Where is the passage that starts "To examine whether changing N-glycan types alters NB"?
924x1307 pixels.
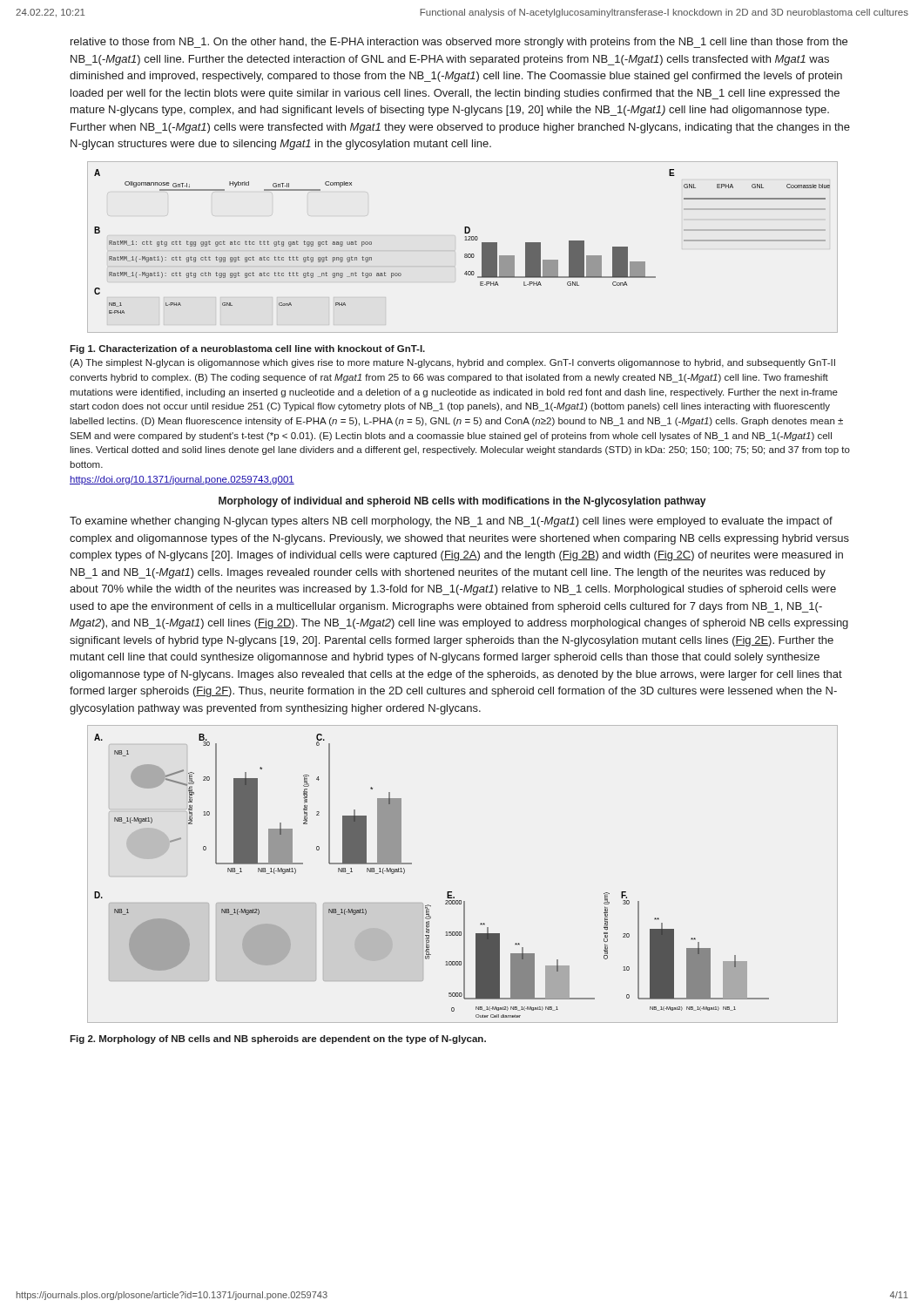[459, 614]
